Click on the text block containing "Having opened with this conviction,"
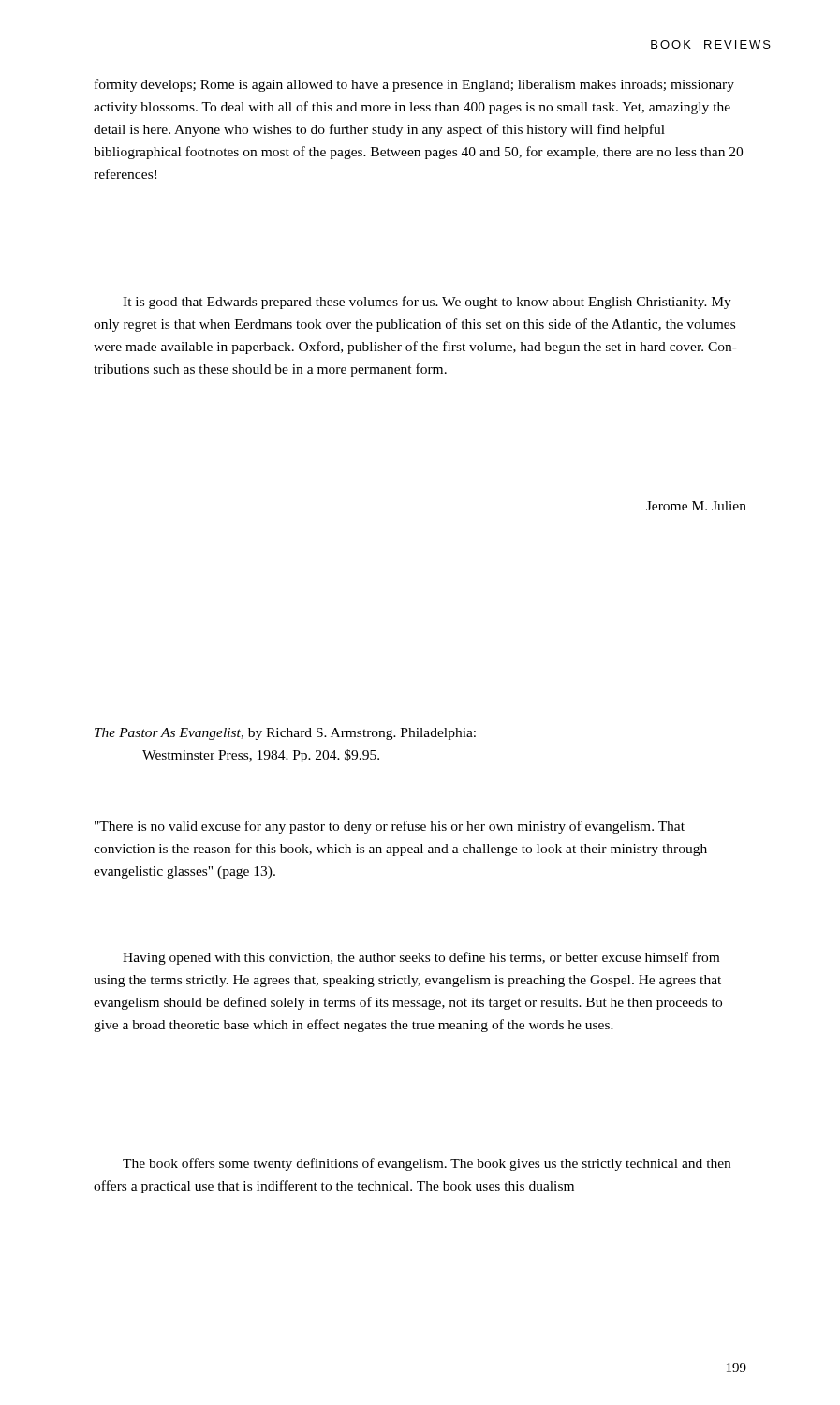The width and height of the screenshot is (840, 1405). point(420,991)
